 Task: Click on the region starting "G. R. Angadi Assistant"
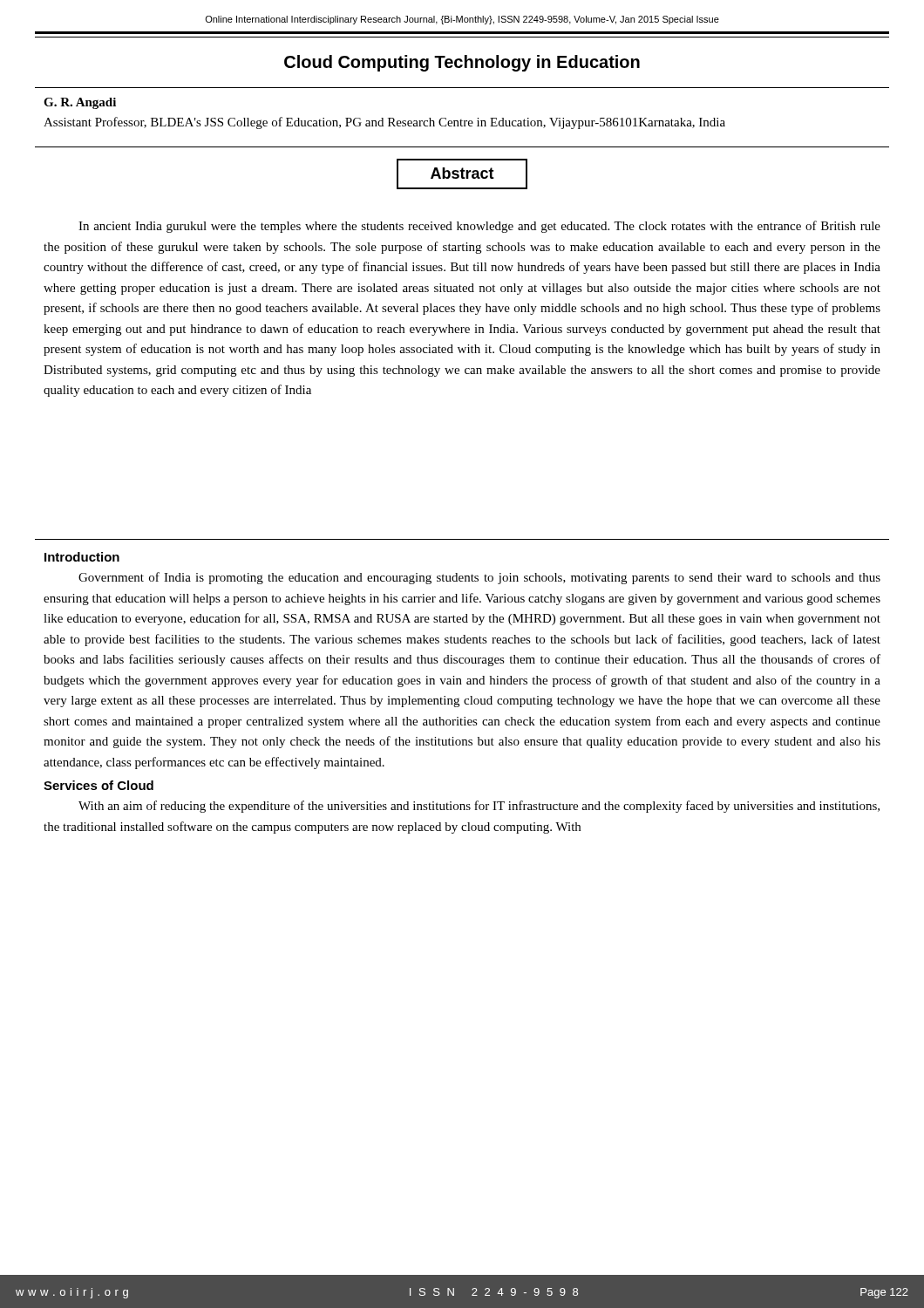(384, 112)
